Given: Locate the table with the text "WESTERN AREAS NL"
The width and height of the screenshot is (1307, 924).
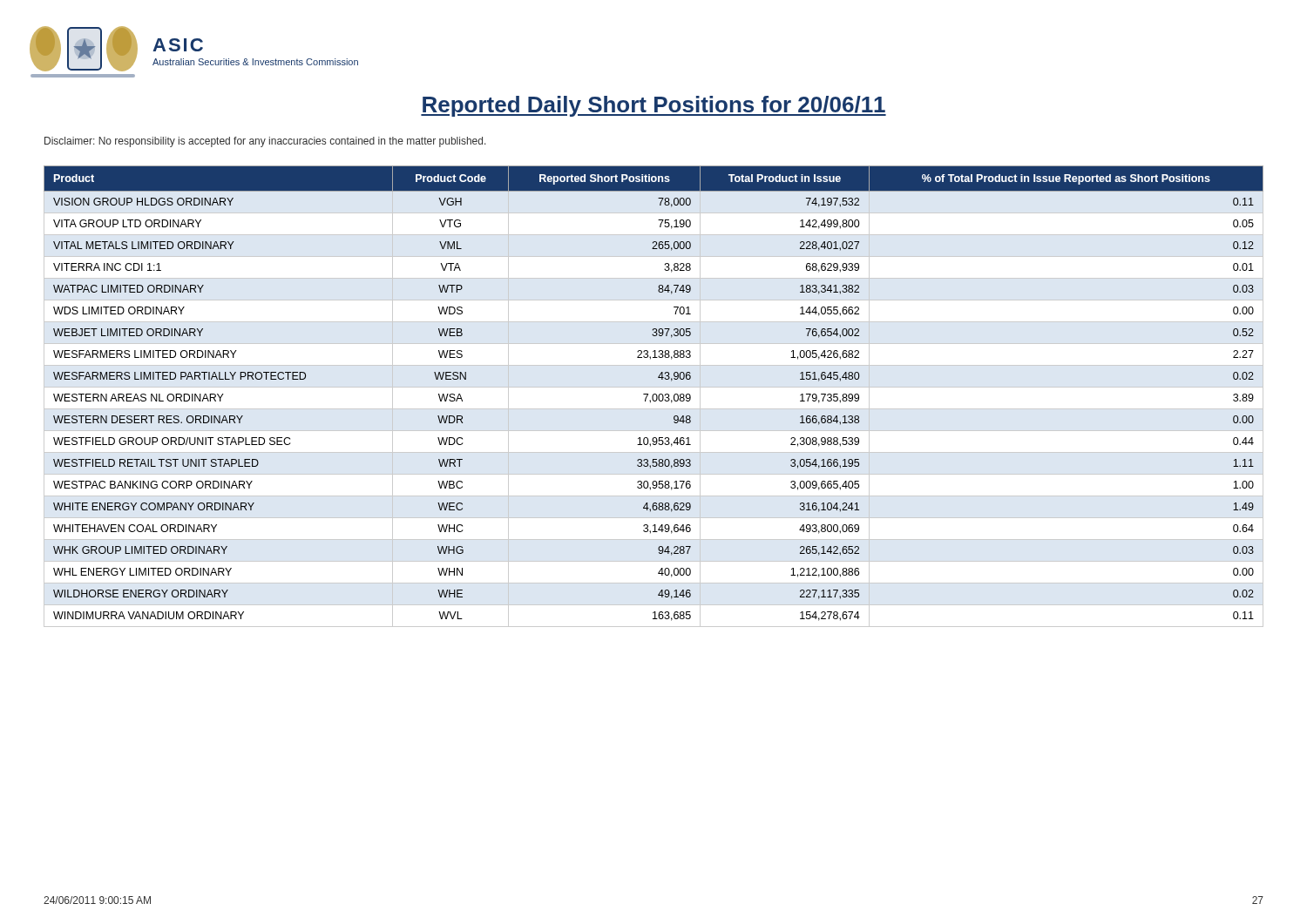Looking at the screenshot, I should 654,519.
